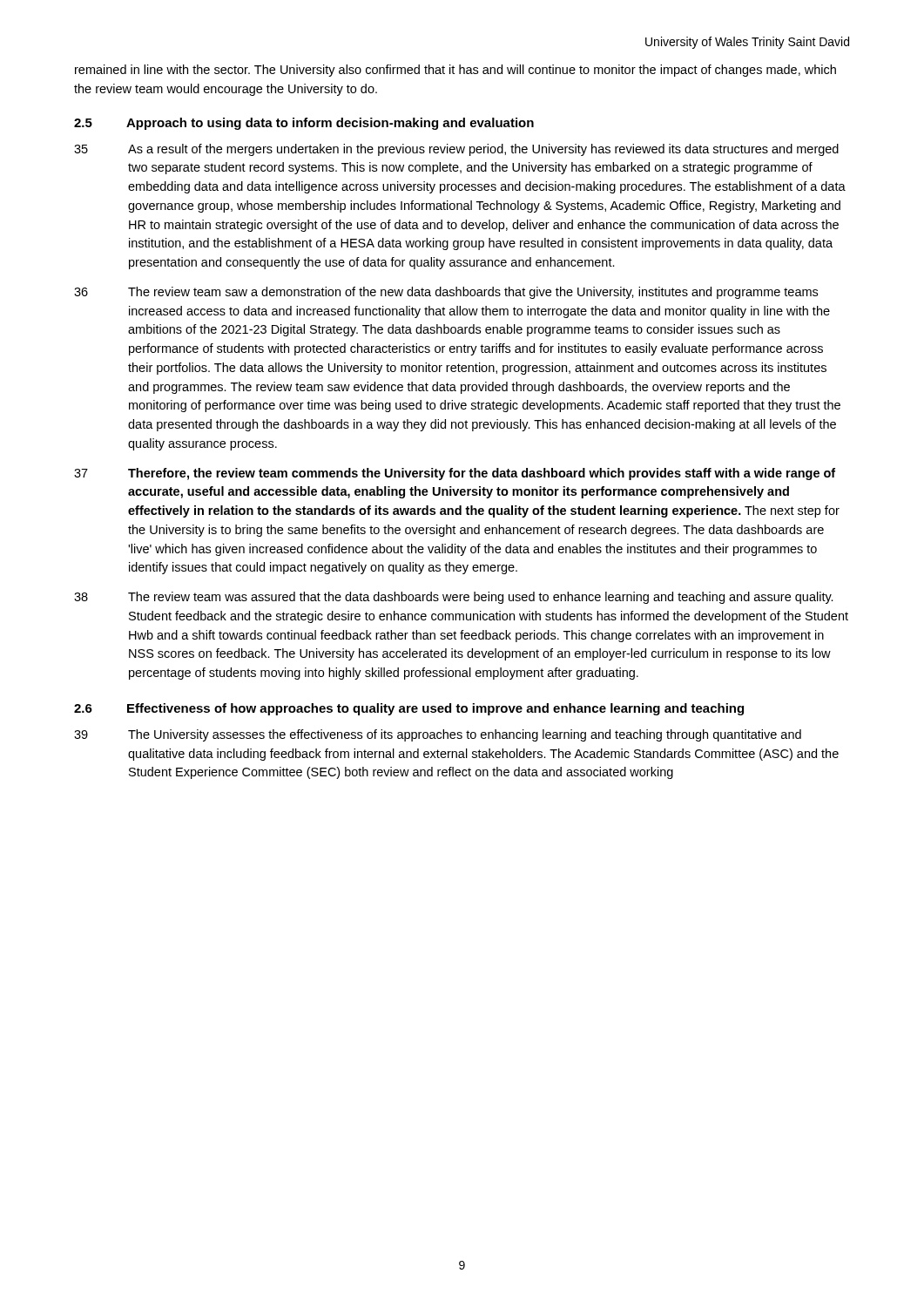Image resolution: width=924 pixels, height=1307 pixels.
Task: Click the passage that begins "37 Therefore, the review team commends the University"
Action: coord(462,521)
